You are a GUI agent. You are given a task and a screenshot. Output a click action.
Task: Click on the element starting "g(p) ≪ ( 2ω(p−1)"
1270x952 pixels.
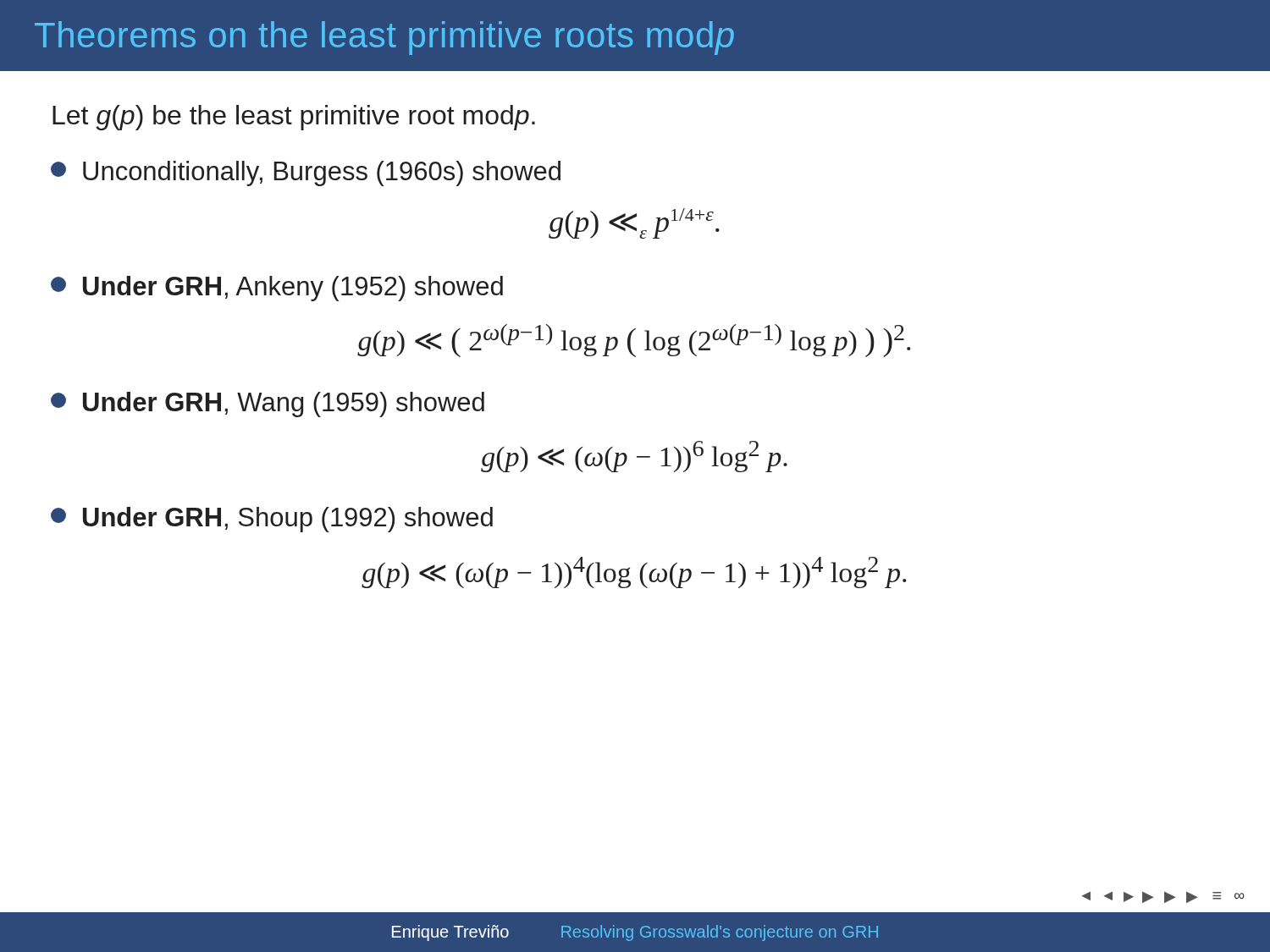click(635, 338)
